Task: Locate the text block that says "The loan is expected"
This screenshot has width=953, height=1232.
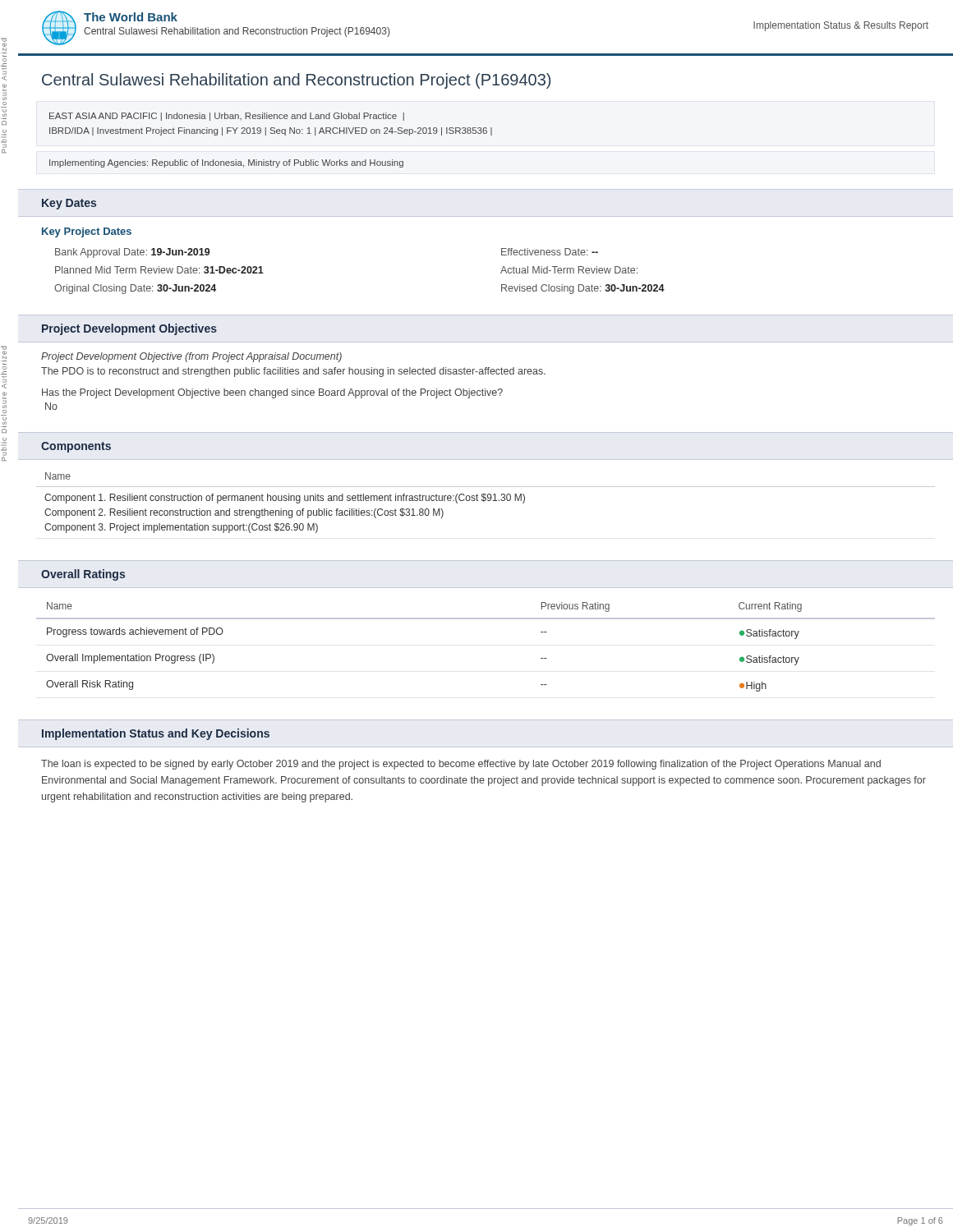Action: 483,780
